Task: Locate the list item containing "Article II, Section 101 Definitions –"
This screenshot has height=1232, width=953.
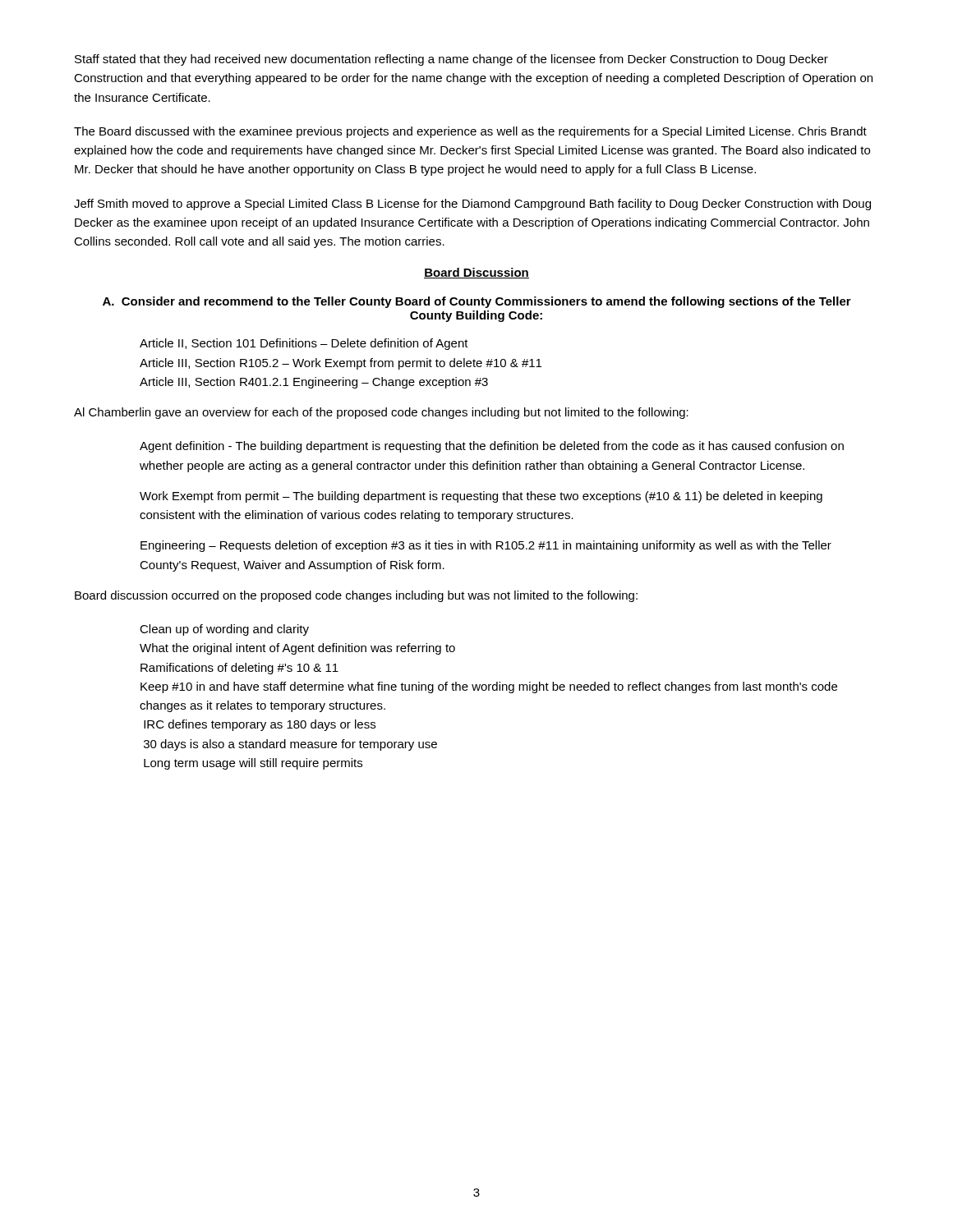Action: pos(304,343)
